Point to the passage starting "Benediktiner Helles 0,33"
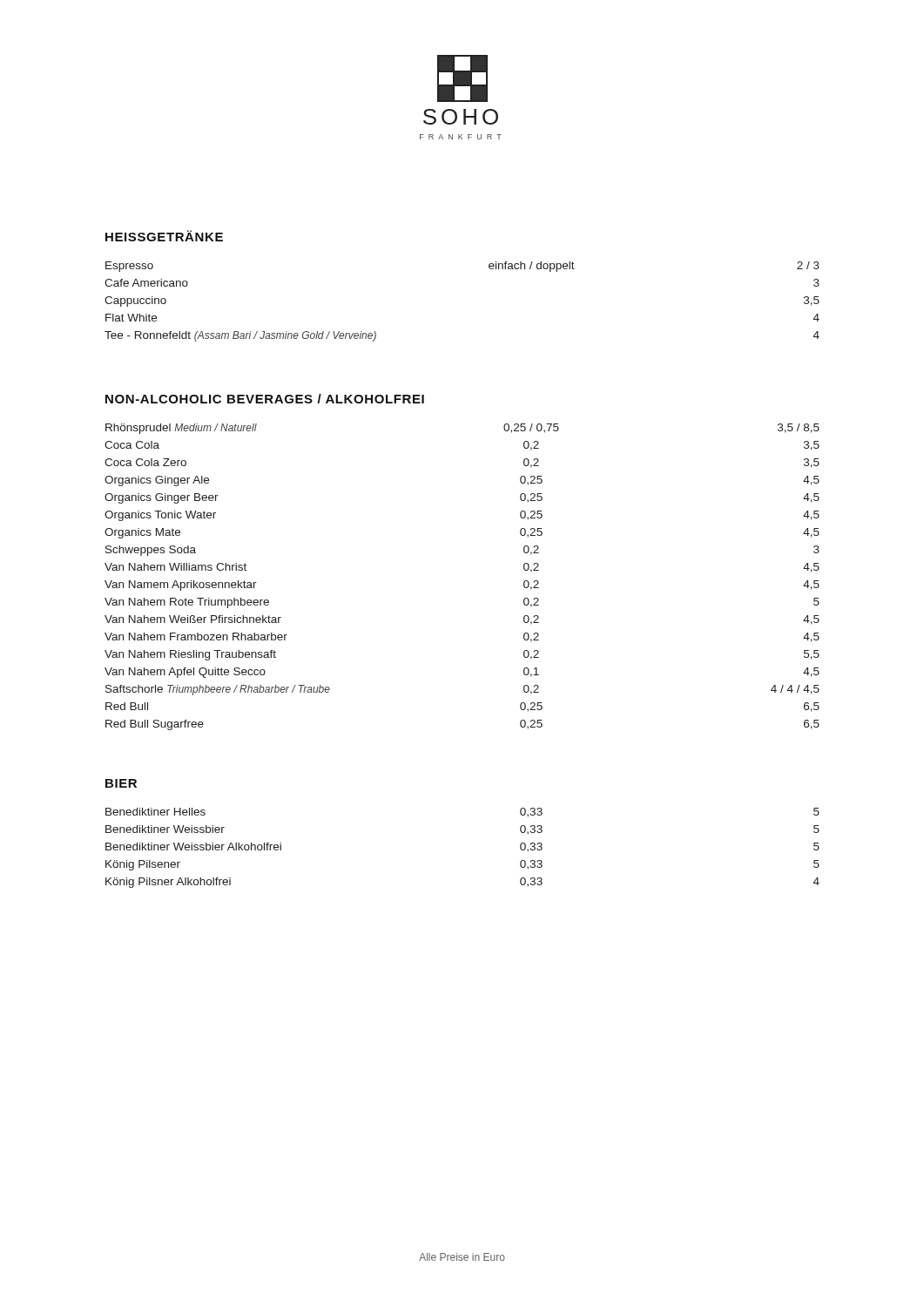Screen dimensions: 1307x924 tap(155, 812)
